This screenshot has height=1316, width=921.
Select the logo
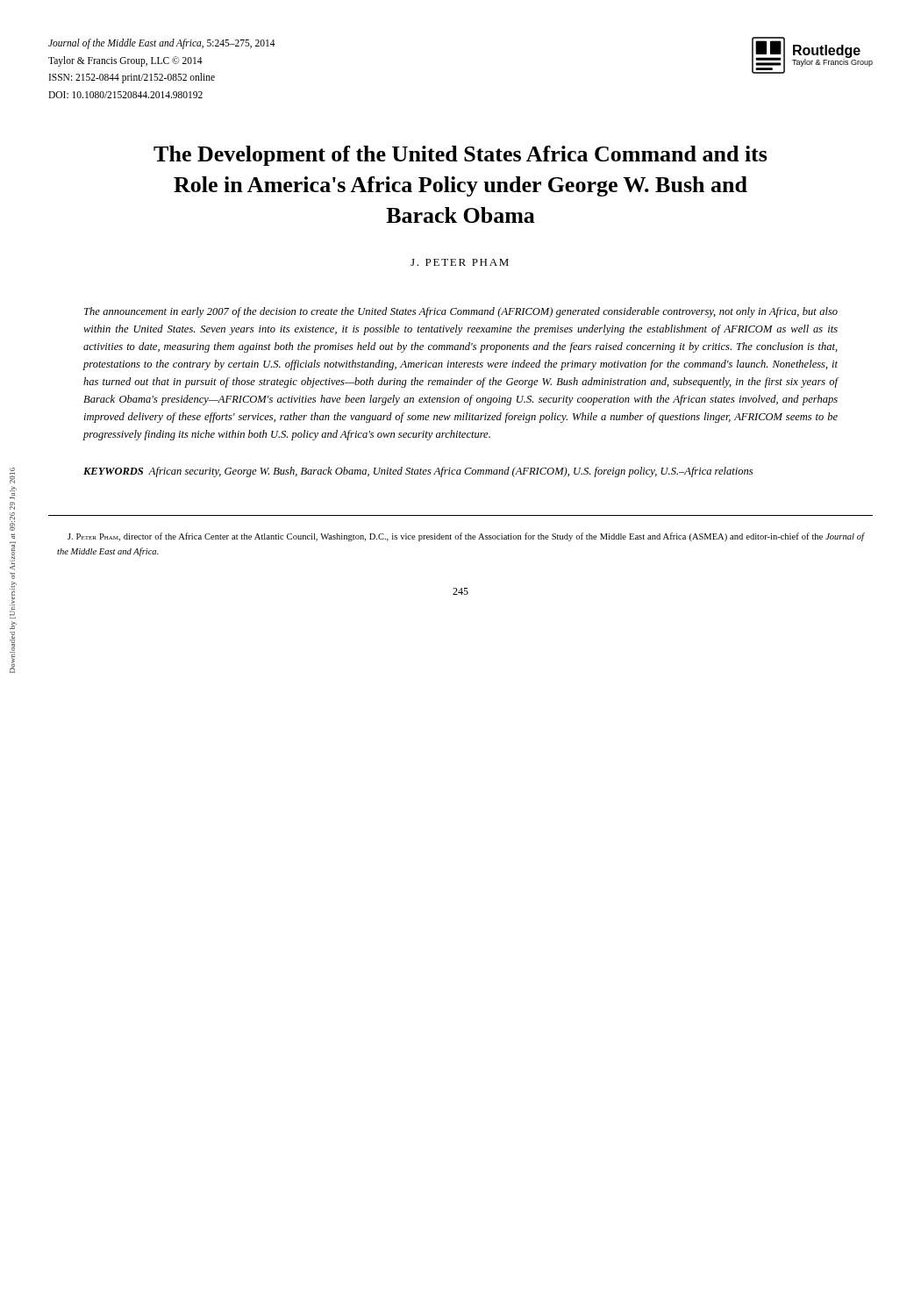[812, 55]
